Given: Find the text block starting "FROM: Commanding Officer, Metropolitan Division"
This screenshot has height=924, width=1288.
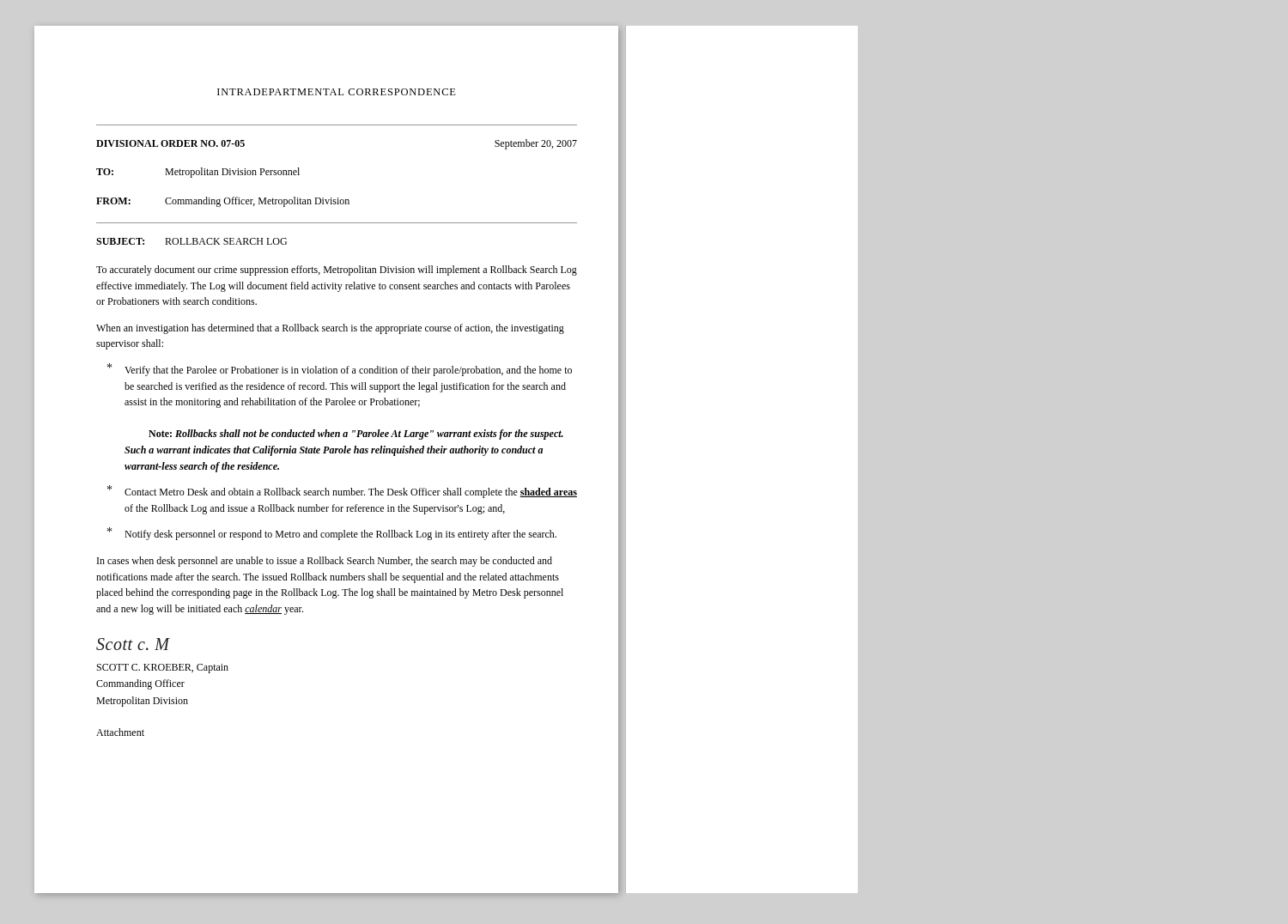Looking at the screenshot, I should point(337,201).
